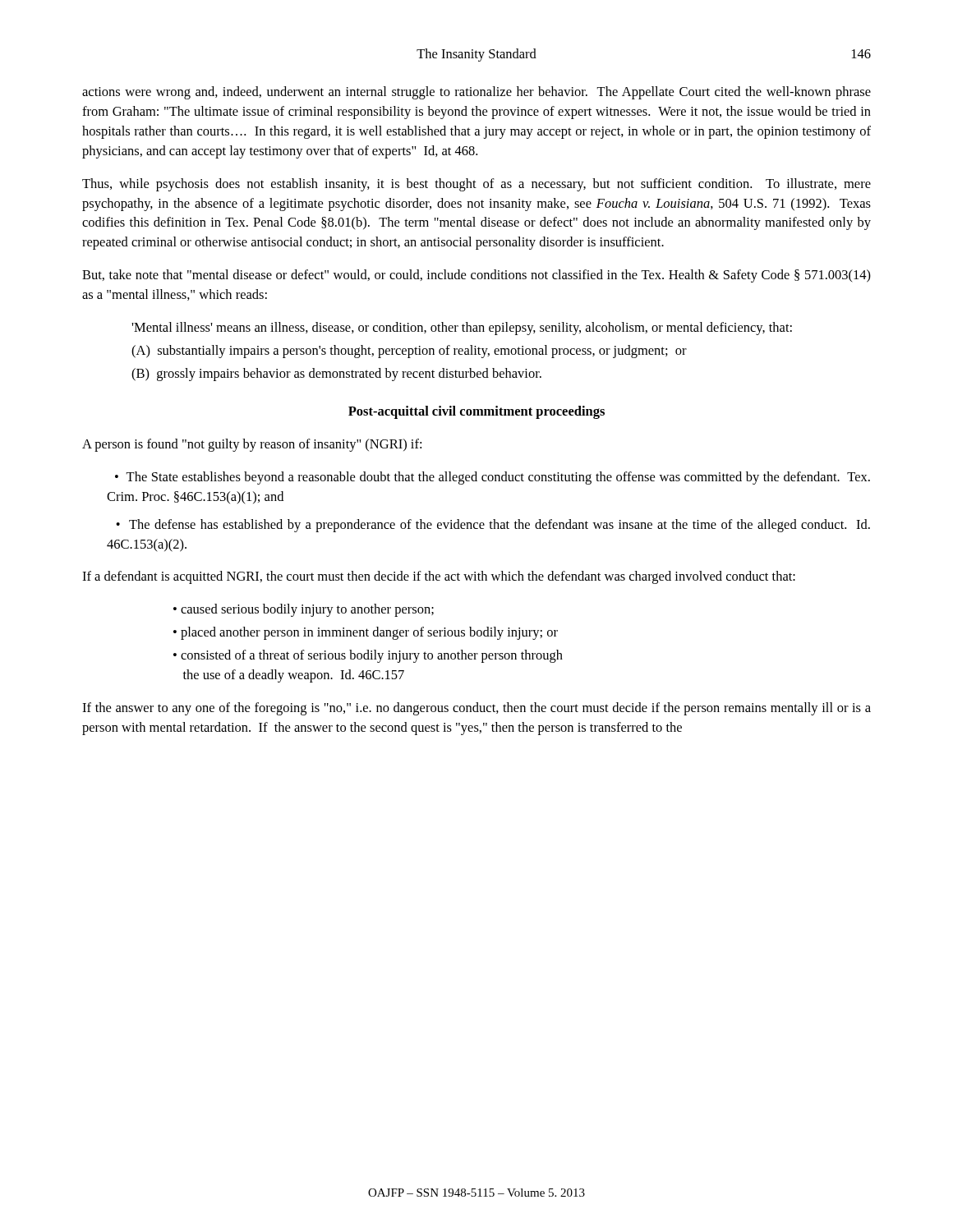Screen dimensions: 1232x953
Task: Where does it say "Post-acquittal civil commitment proceedings"?
Action: (x=476, y=411)
